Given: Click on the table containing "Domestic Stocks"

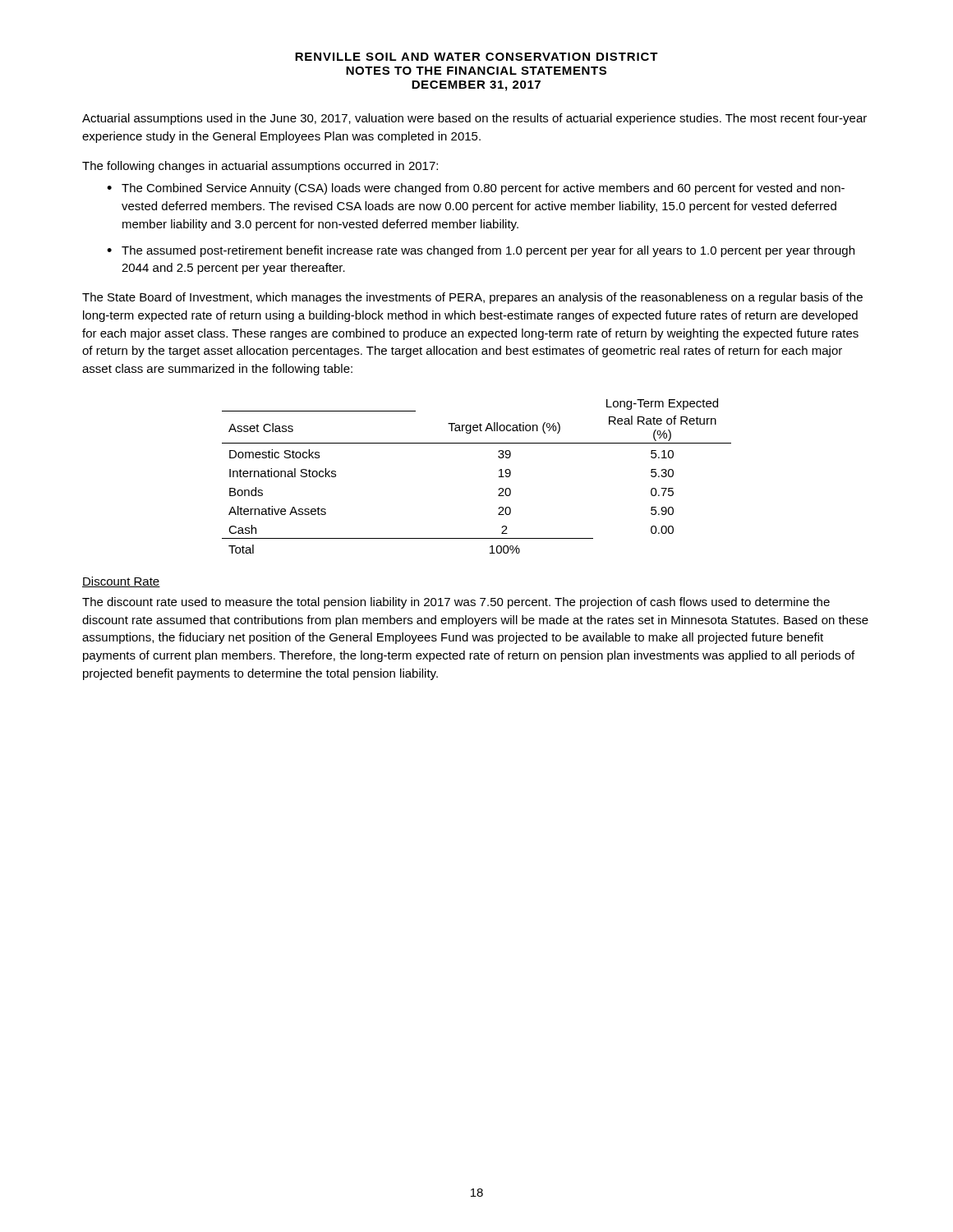Looking at the screenshot, I should 476,476.
